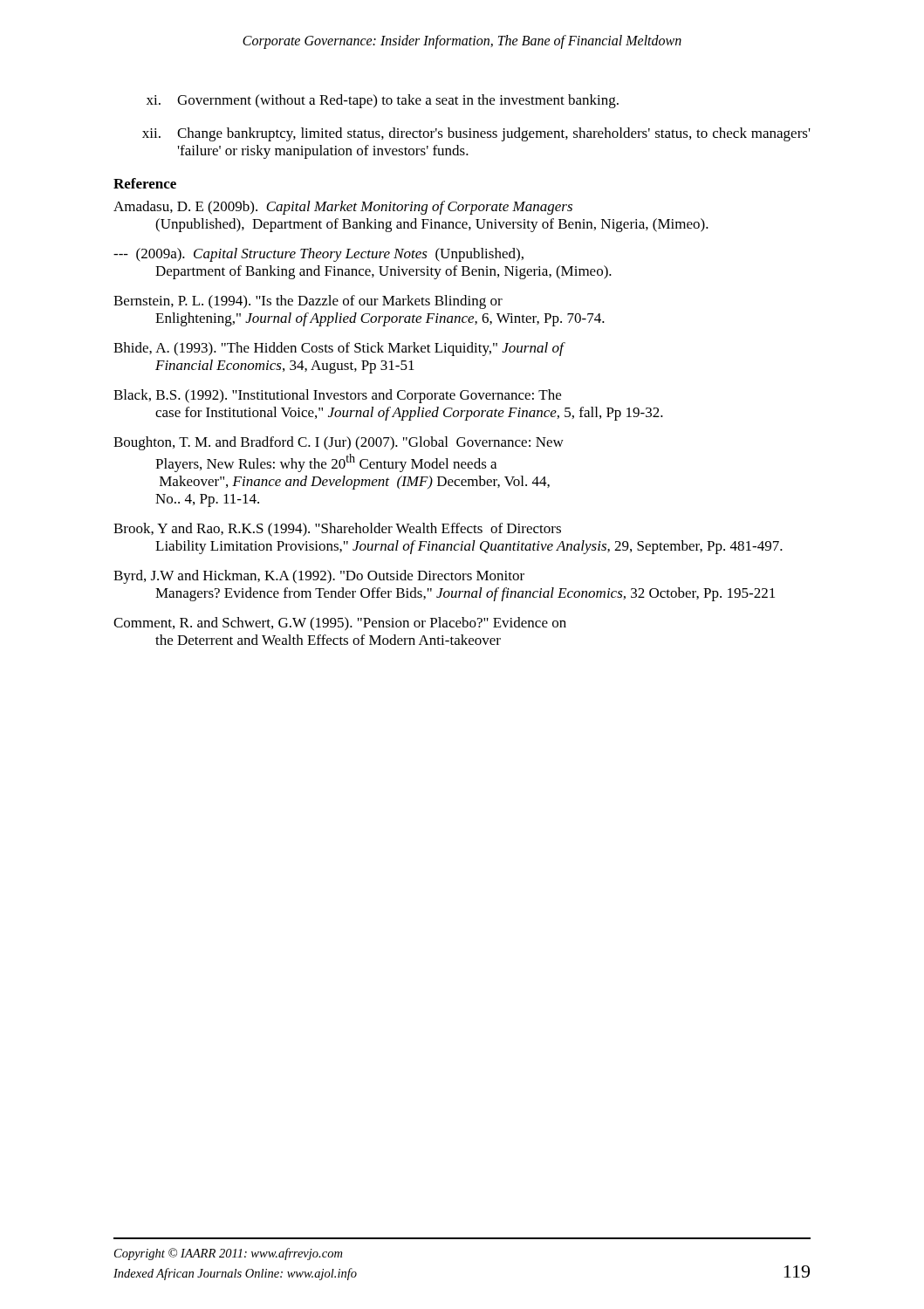Where is the passage that starts "(2009a). Capital Structure"?
Screen dimensions: 1309x924
coord(462,263)
